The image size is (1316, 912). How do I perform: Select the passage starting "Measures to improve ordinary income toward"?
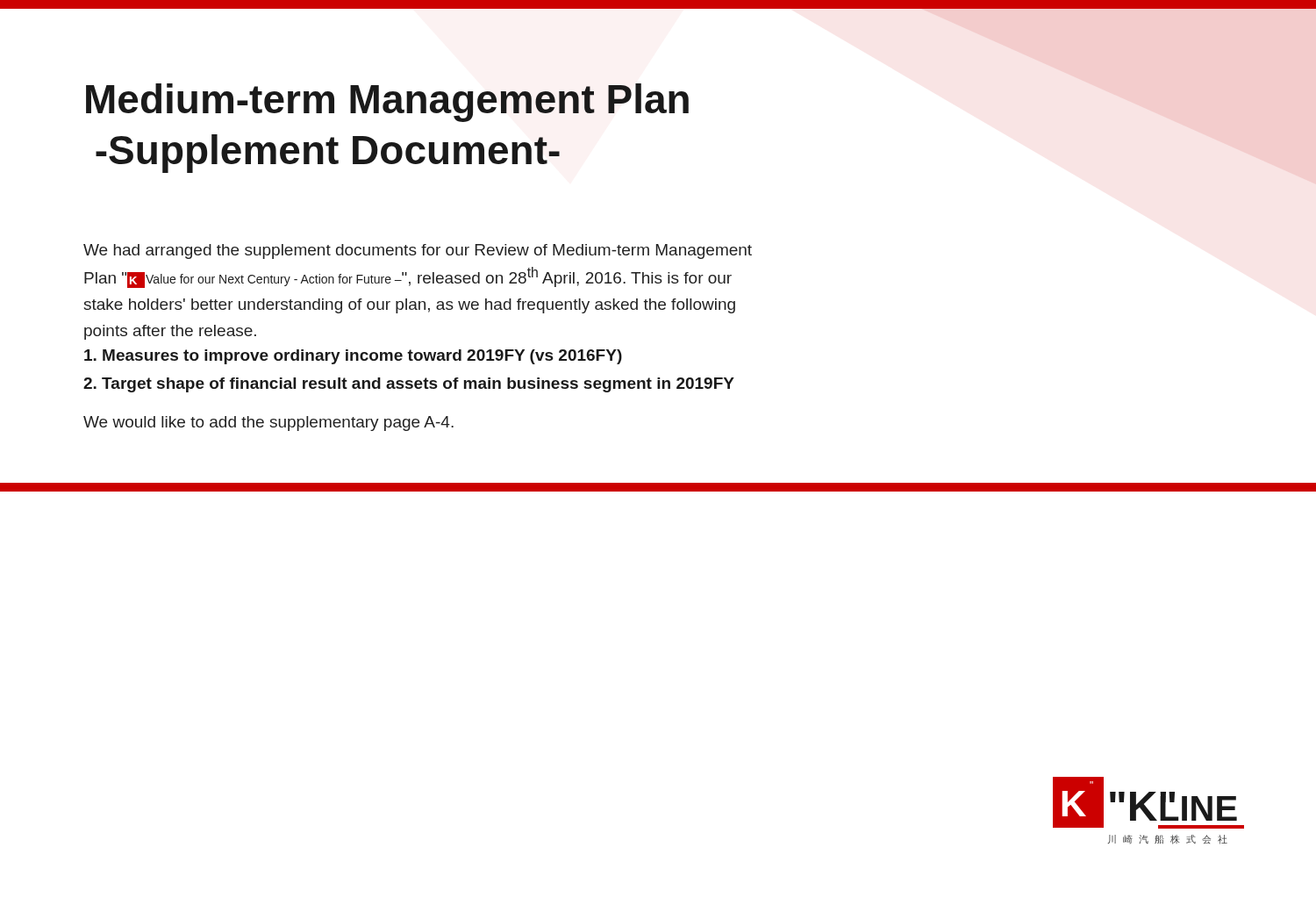coord(500,355)
